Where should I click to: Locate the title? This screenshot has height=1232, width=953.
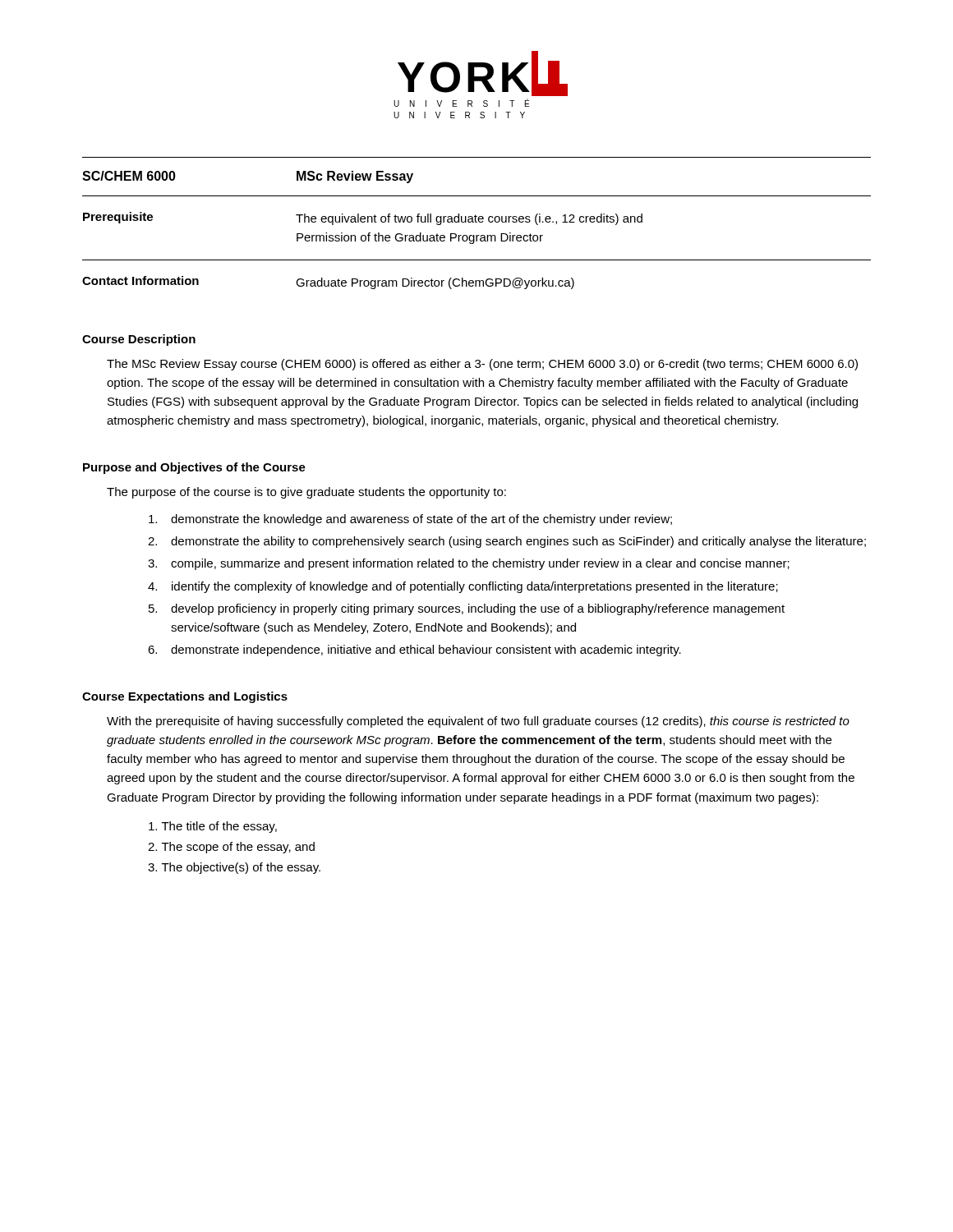pyautogui.click(x=248, y=177)
